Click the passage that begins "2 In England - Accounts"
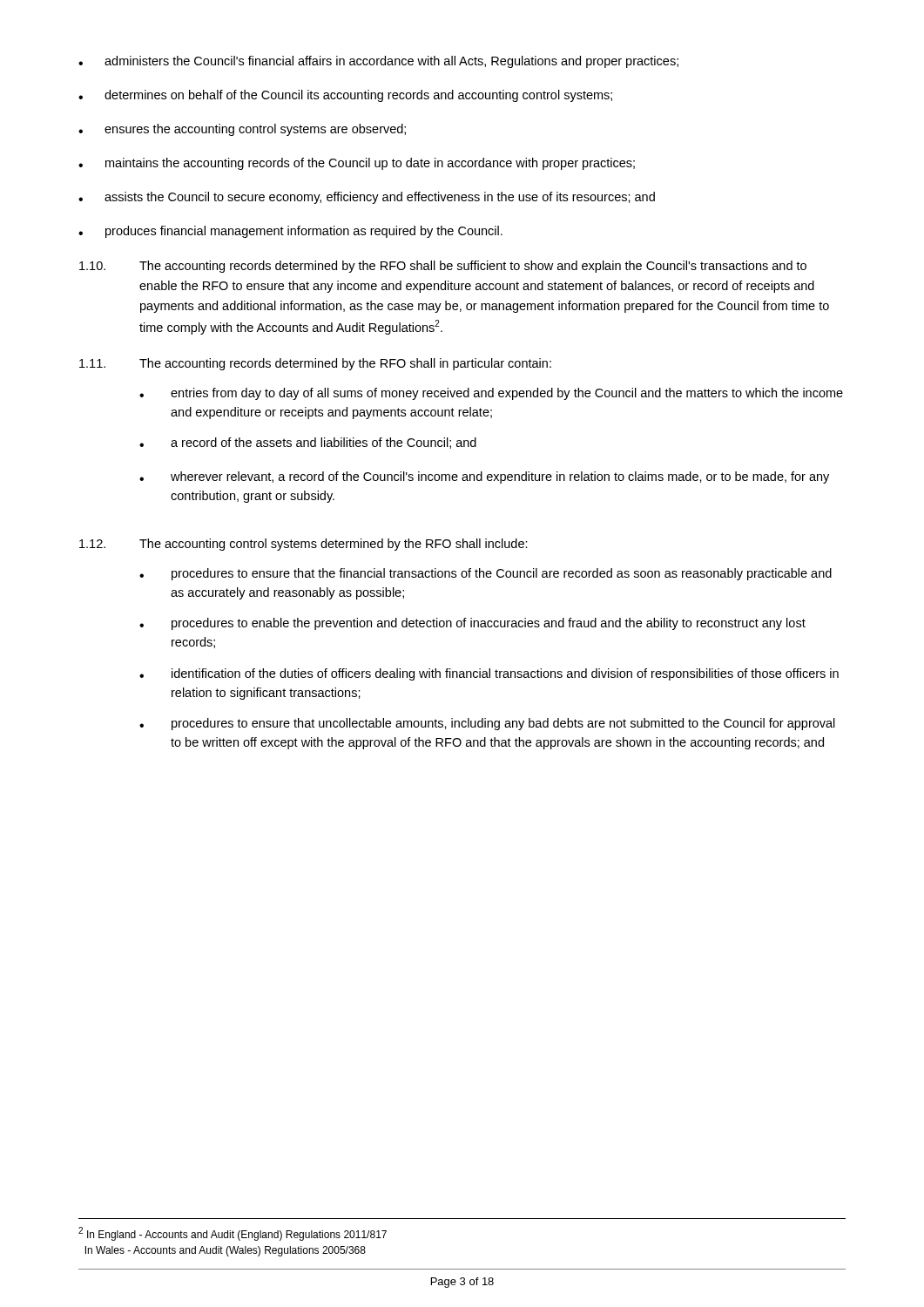924x1307 pixels. point(233,1241)
